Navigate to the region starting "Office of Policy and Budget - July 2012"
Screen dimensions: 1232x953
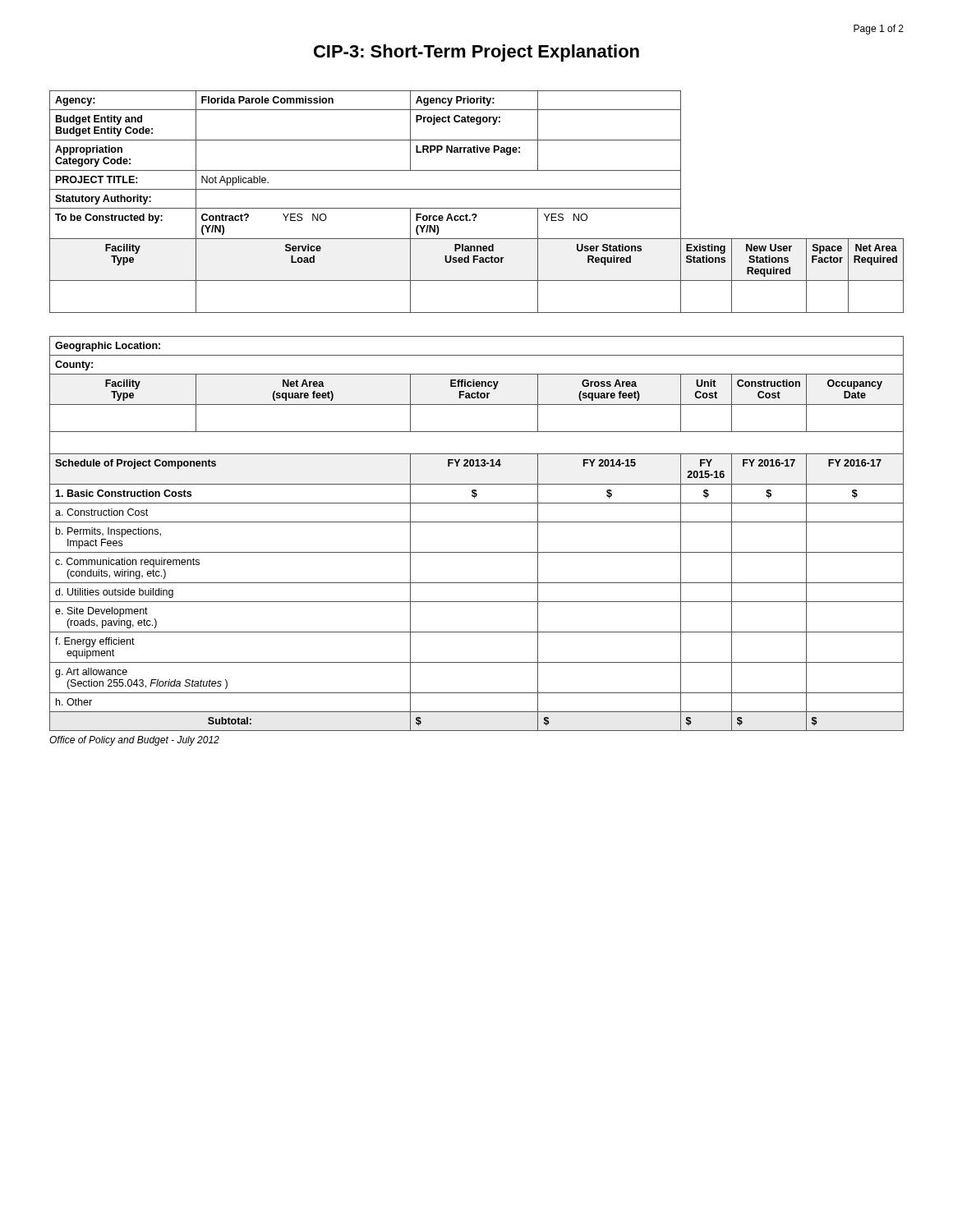pyautogui.click(x=134, y=740)
